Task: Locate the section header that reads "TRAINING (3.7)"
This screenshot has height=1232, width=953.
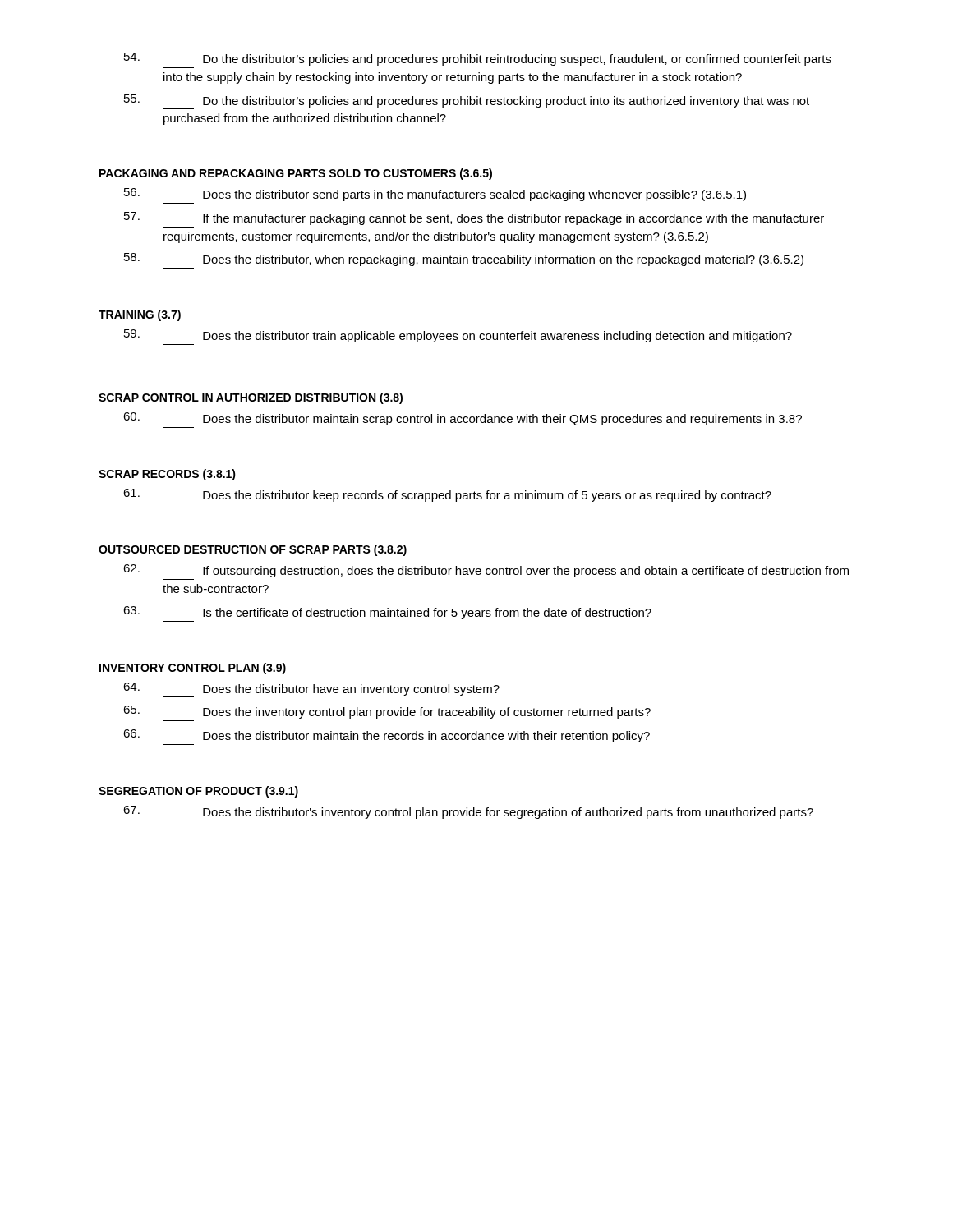Action: 140,315
